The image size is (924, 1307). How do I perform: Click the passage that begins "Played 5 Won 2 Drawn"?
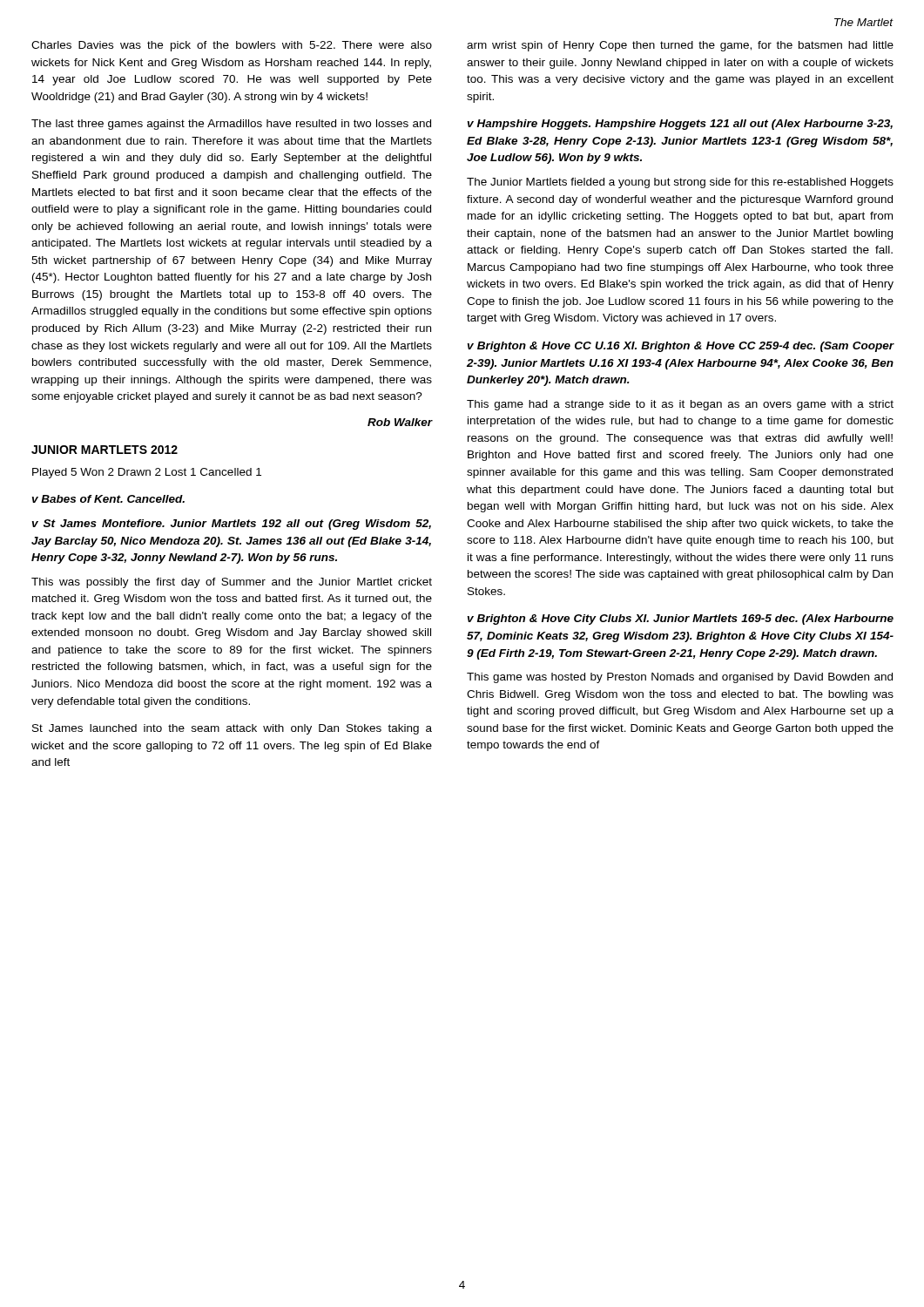pyautogui.click(x=147, y=472)
